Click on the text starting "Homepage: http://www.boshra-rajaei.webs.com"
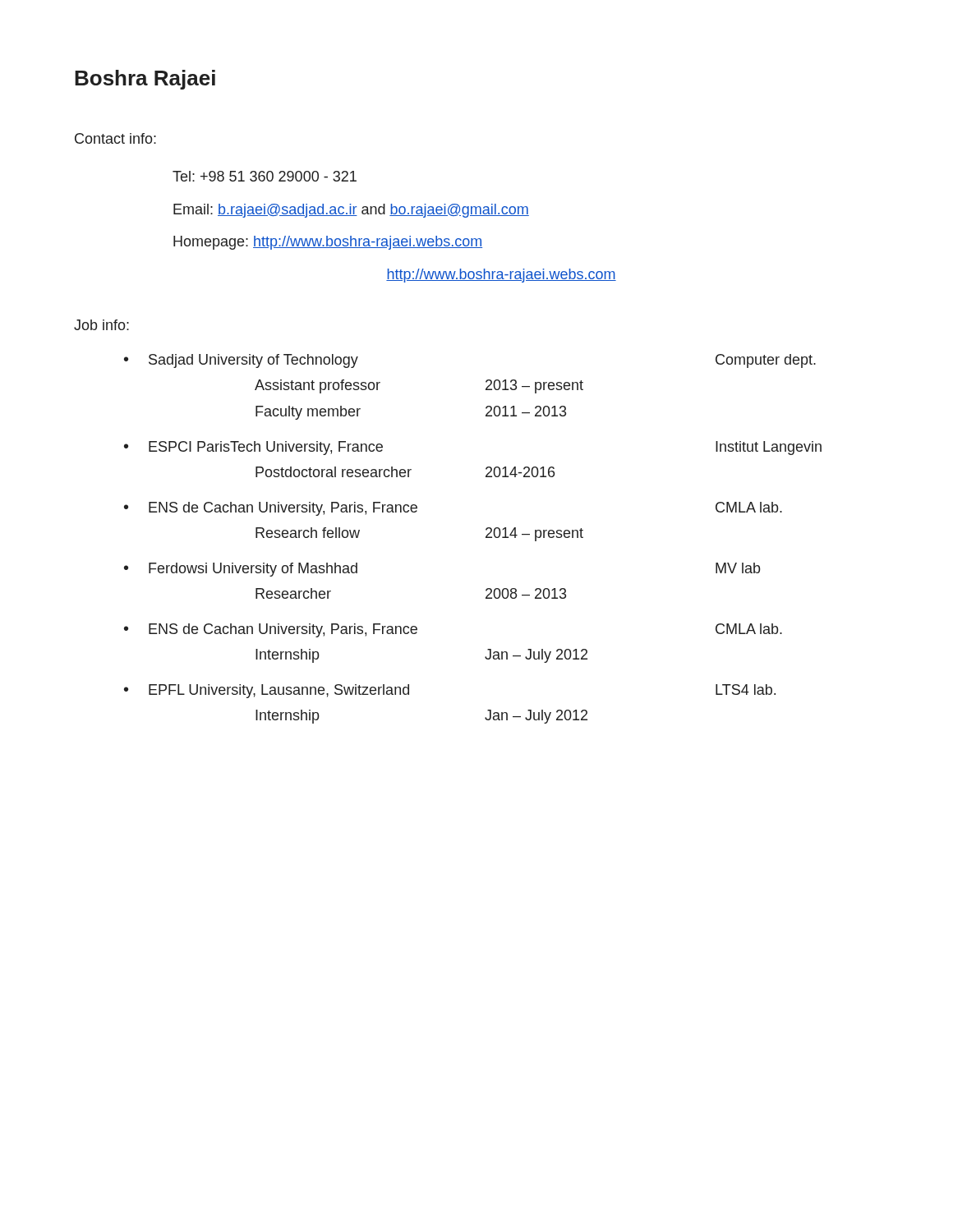The height and width of the screenshot is (1232, 953). pos(327,242)
